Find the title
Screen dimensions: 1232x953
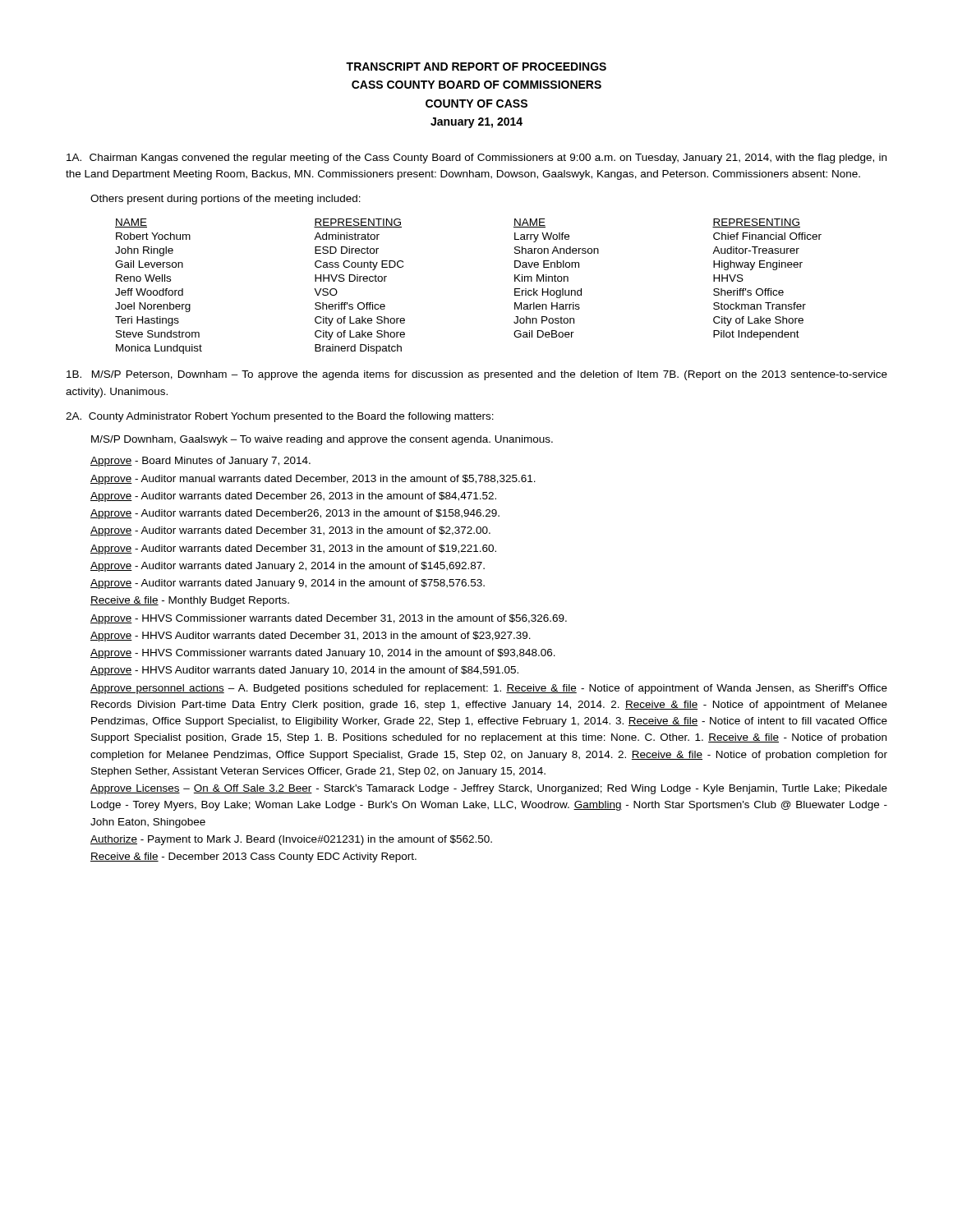pos(476,94)
